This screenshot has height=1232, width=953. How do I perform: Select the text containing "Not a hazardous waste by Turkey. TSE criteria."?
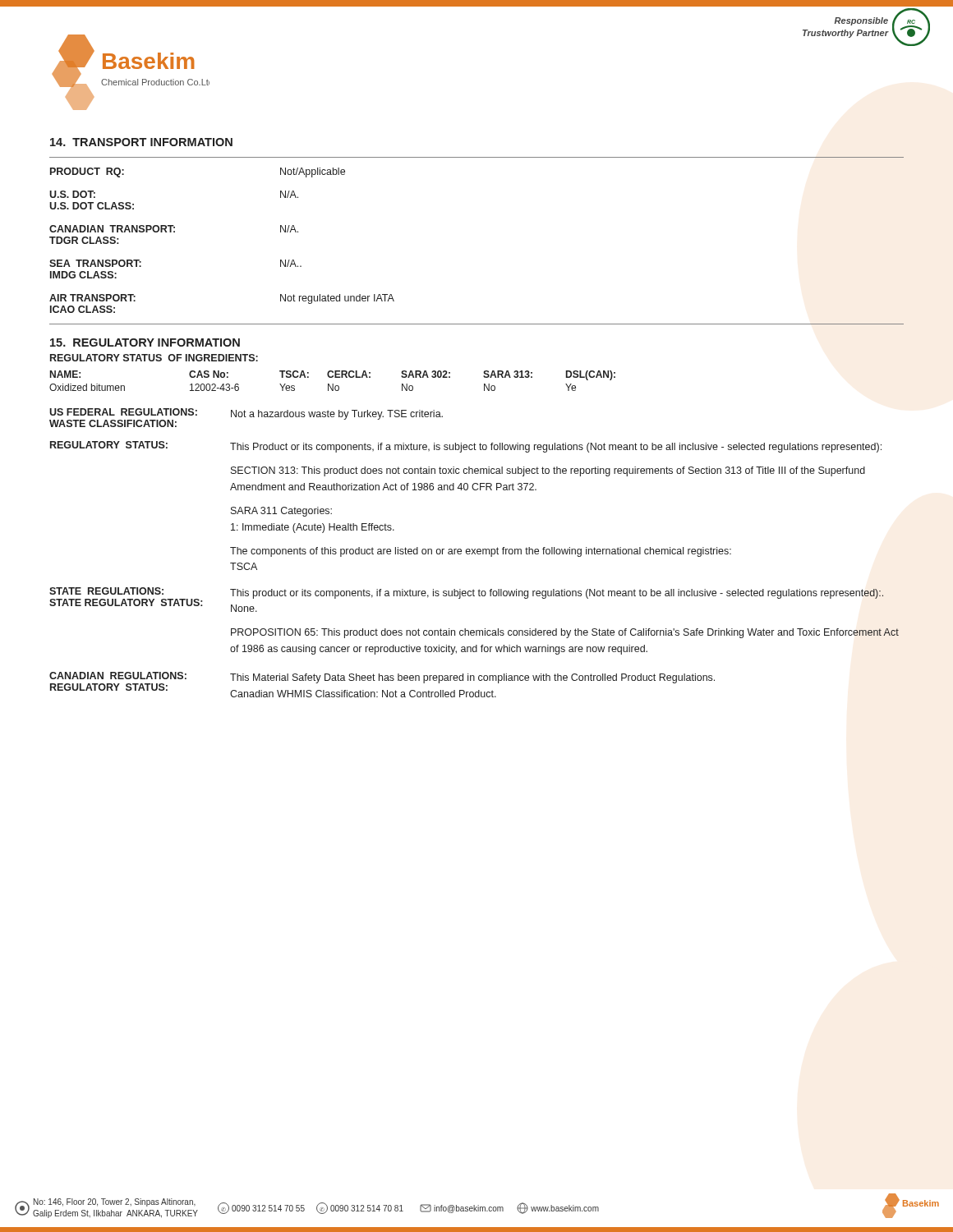pos(337,414)
